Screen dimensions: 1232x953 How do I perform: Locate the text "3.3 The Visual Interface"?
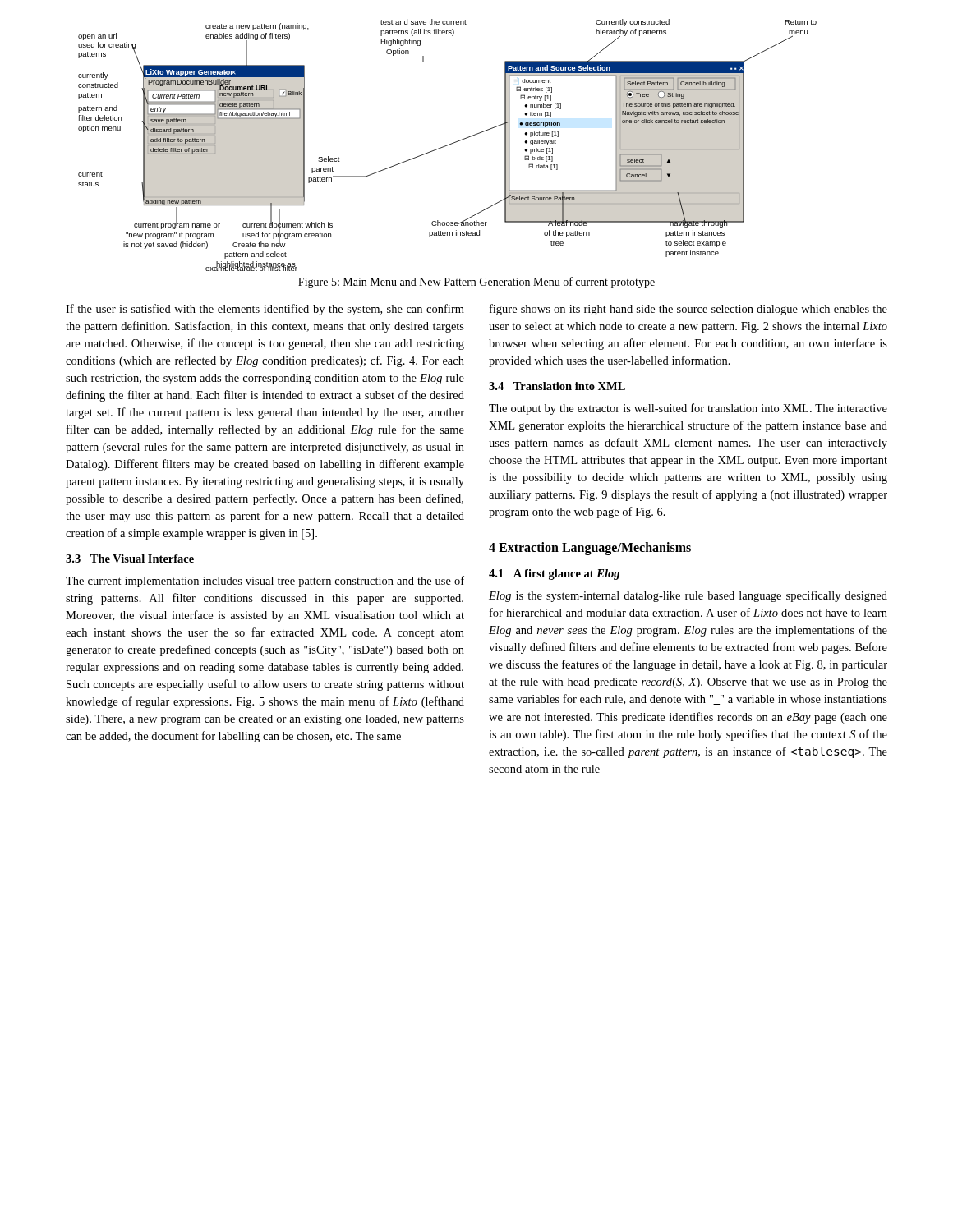point(130,559)
